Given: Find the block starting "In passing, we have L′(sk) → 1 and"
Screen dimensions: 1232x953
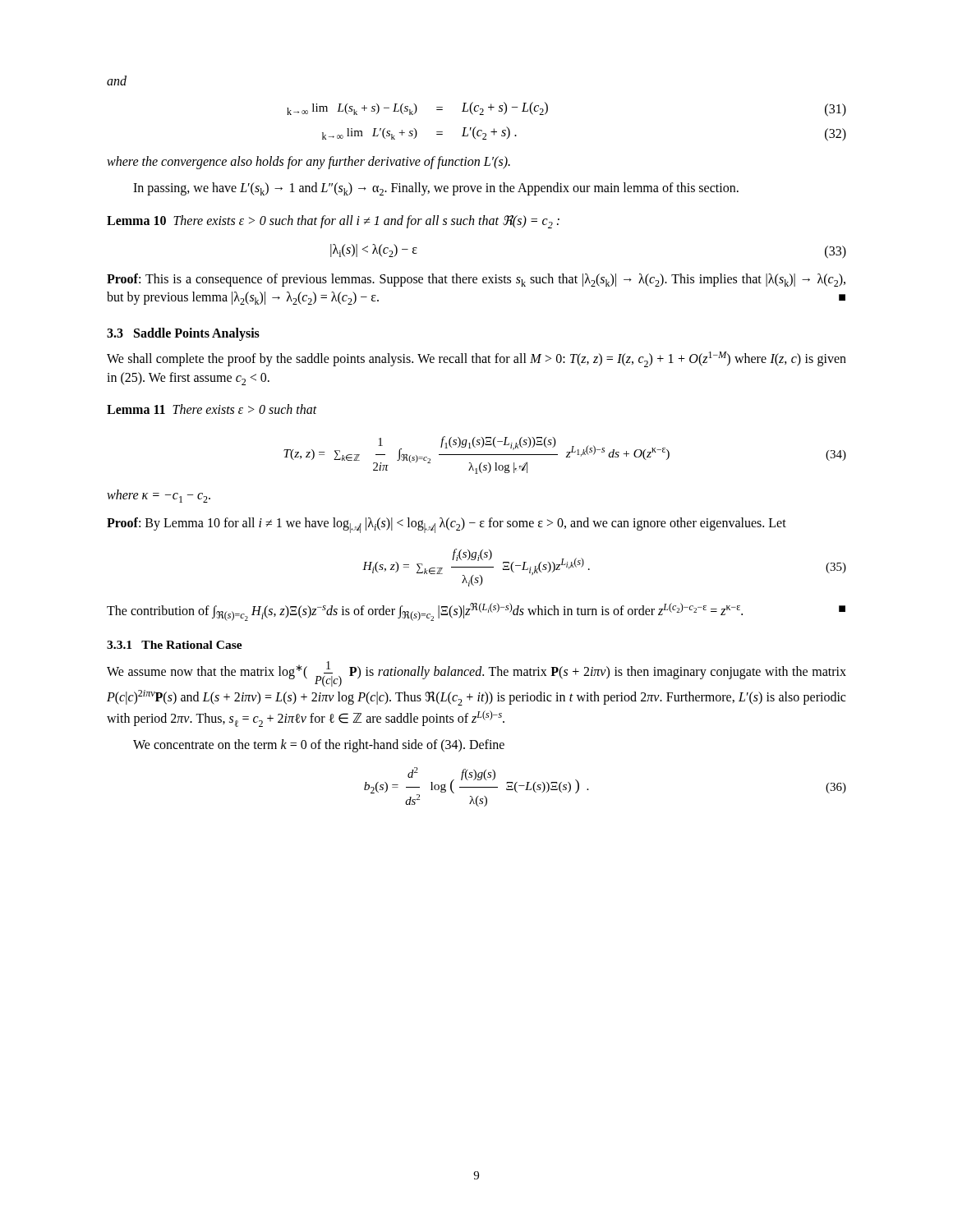Looking at the screenshot, I should (x=436, y=190).
